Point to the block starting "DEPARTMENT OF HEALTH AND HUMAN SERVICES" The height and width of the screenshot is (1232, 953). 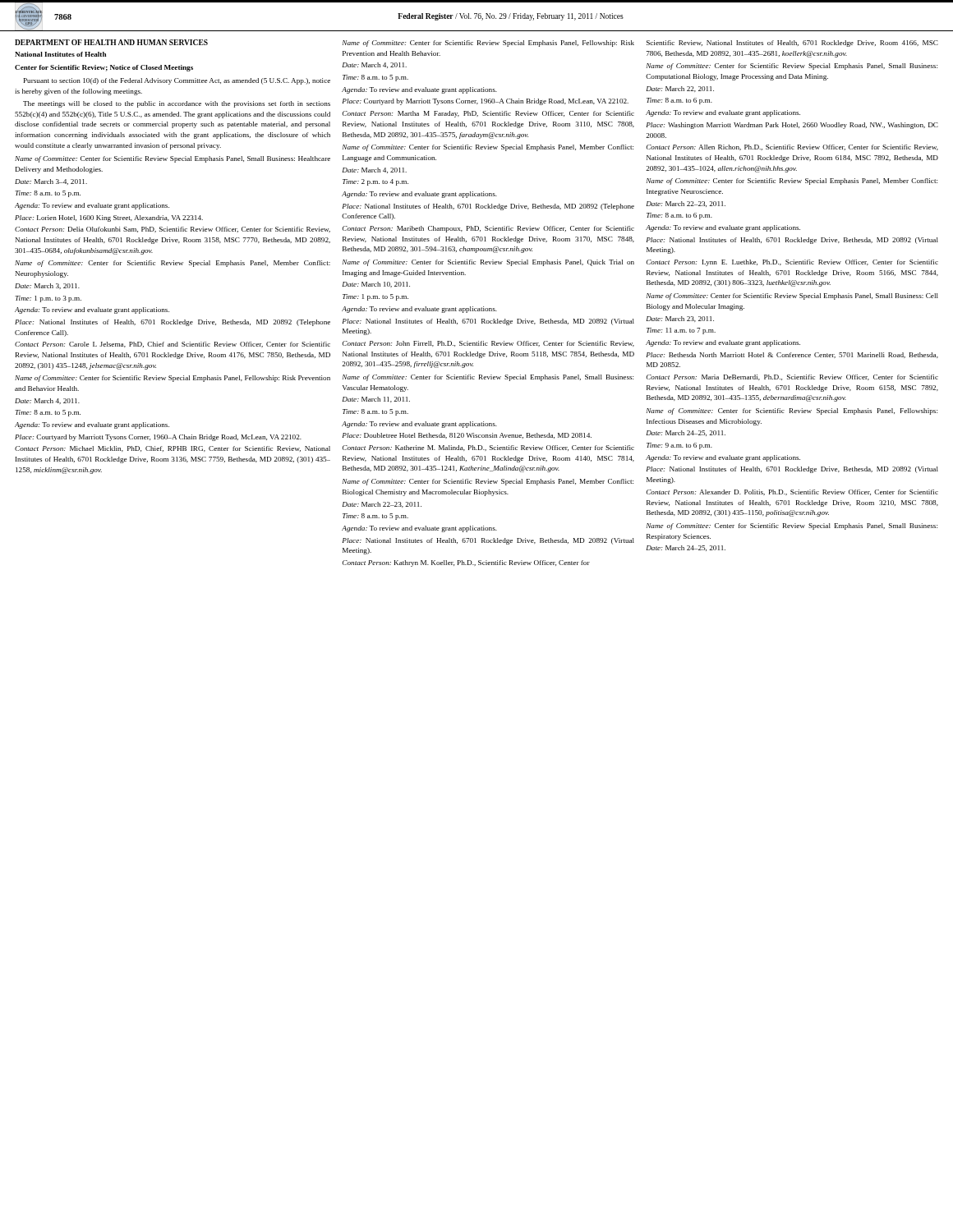point(111,43)
